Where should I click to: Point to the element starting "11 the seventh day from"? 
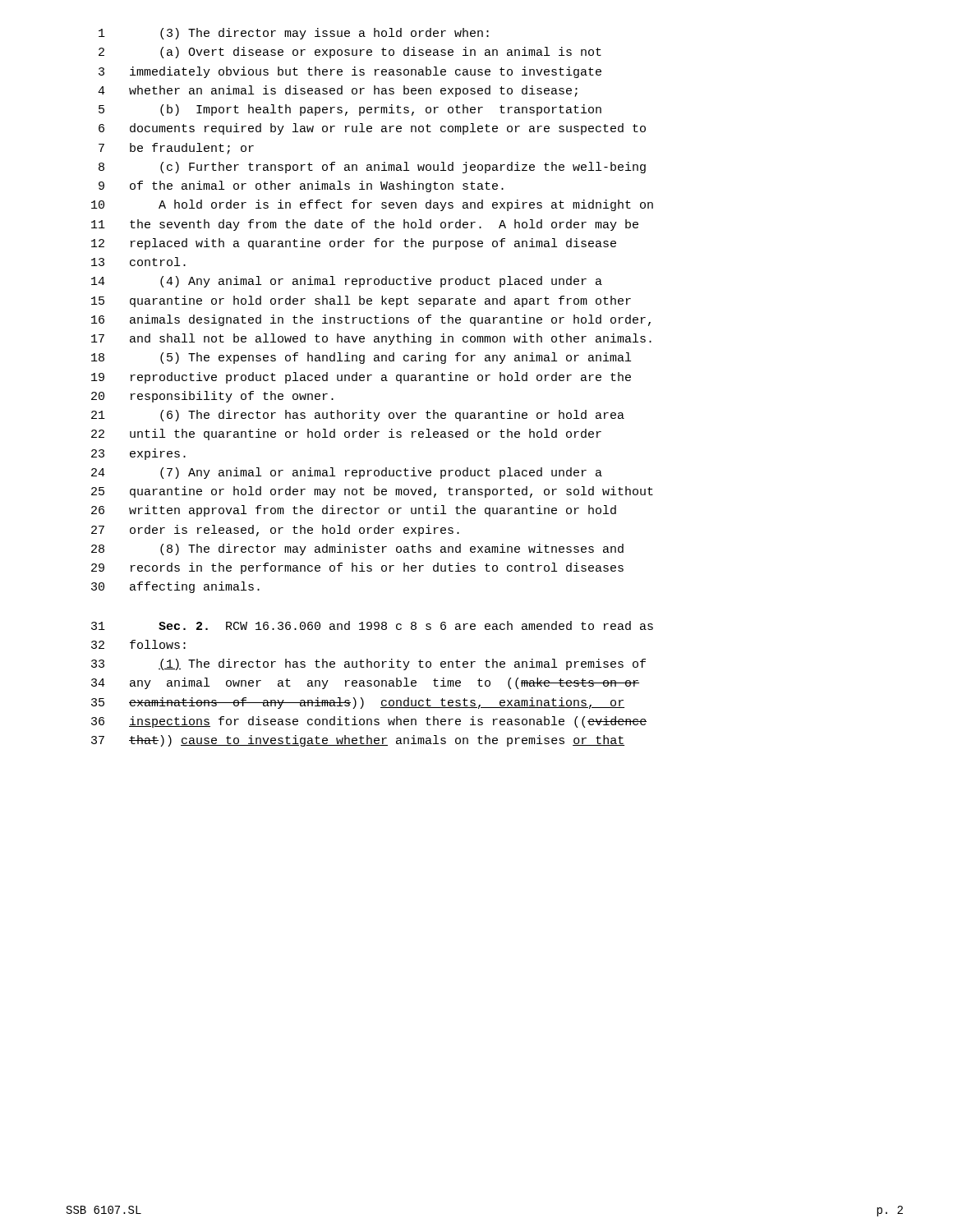(485, 225)
